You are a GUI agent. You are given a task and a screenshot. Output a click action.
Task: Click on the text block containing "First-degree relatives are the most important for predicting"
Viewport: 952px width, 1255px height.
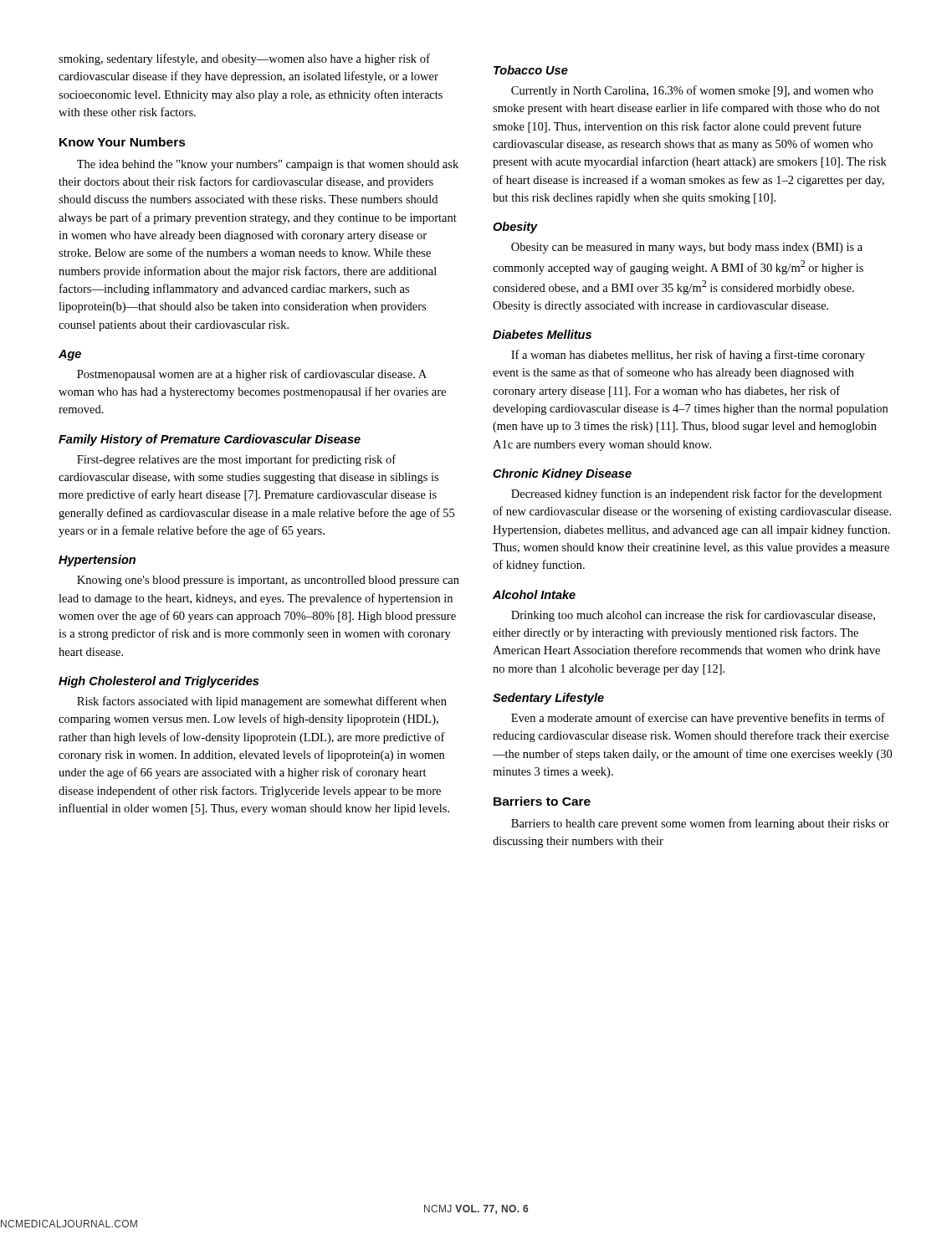pos(259,495)
